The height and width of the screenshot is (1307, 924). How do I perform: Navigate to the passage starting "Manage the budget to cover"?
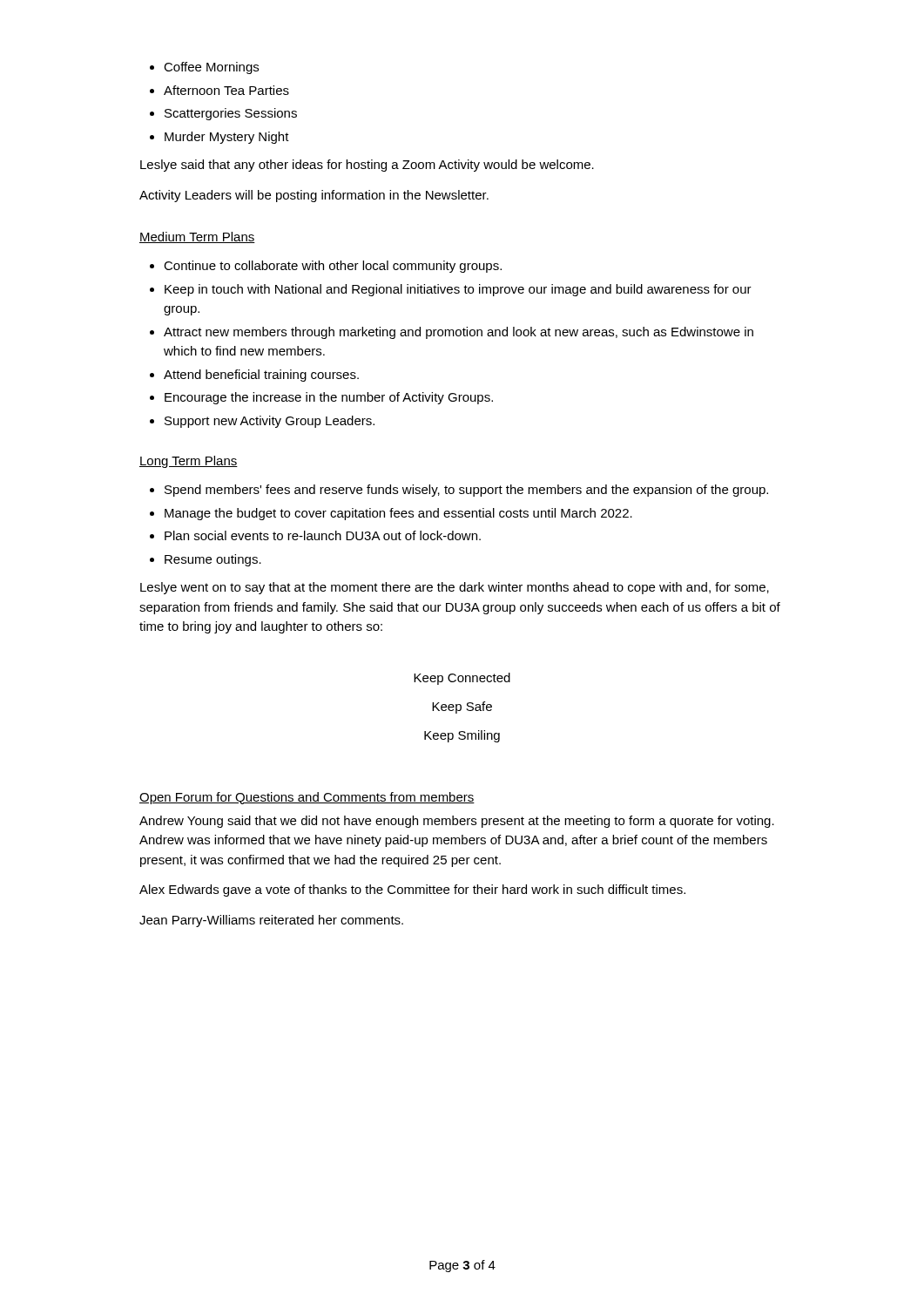tap(474, 513)
